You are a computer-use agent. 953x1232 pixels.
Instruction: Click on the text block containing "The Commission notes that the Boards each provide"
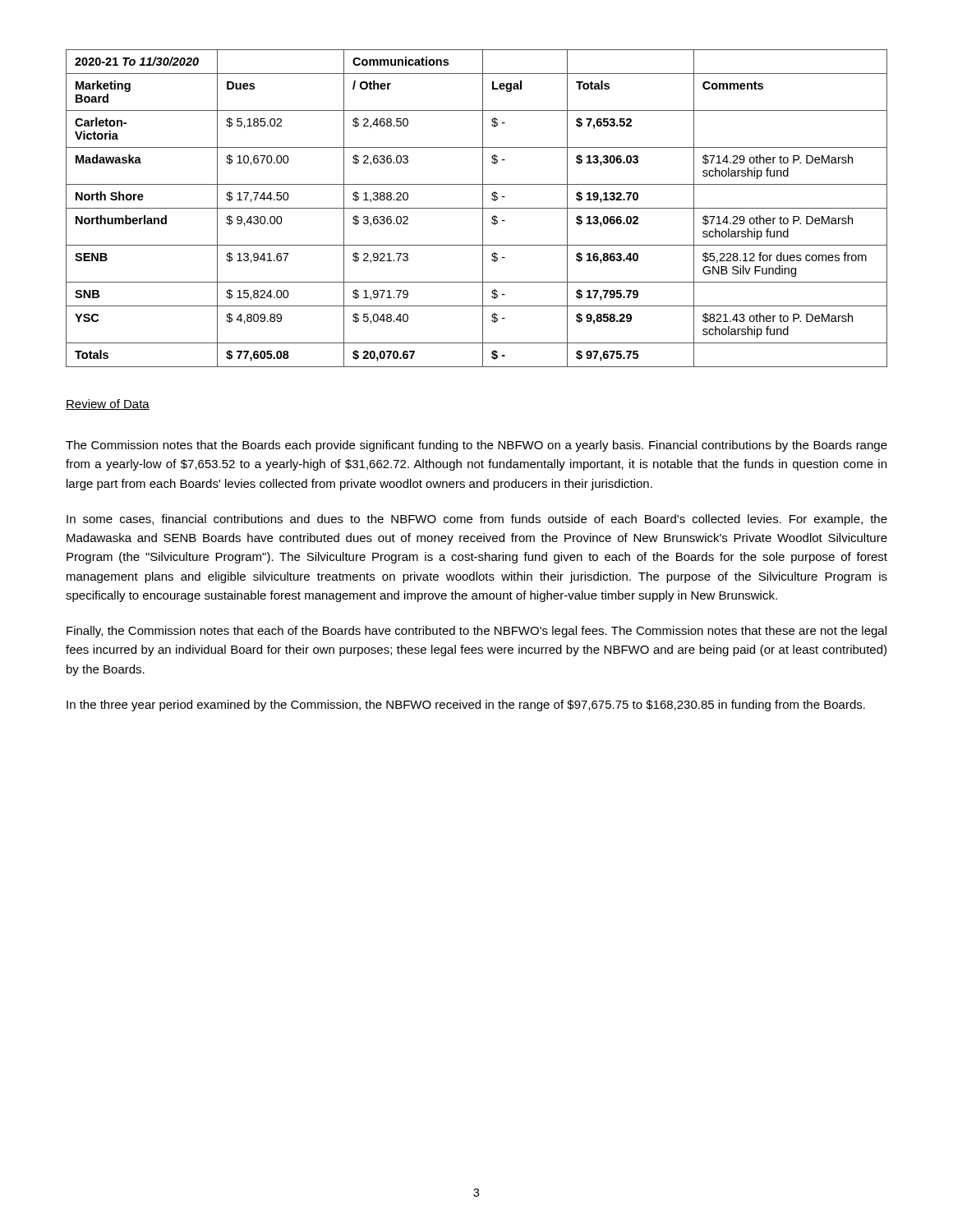(476, 464)
